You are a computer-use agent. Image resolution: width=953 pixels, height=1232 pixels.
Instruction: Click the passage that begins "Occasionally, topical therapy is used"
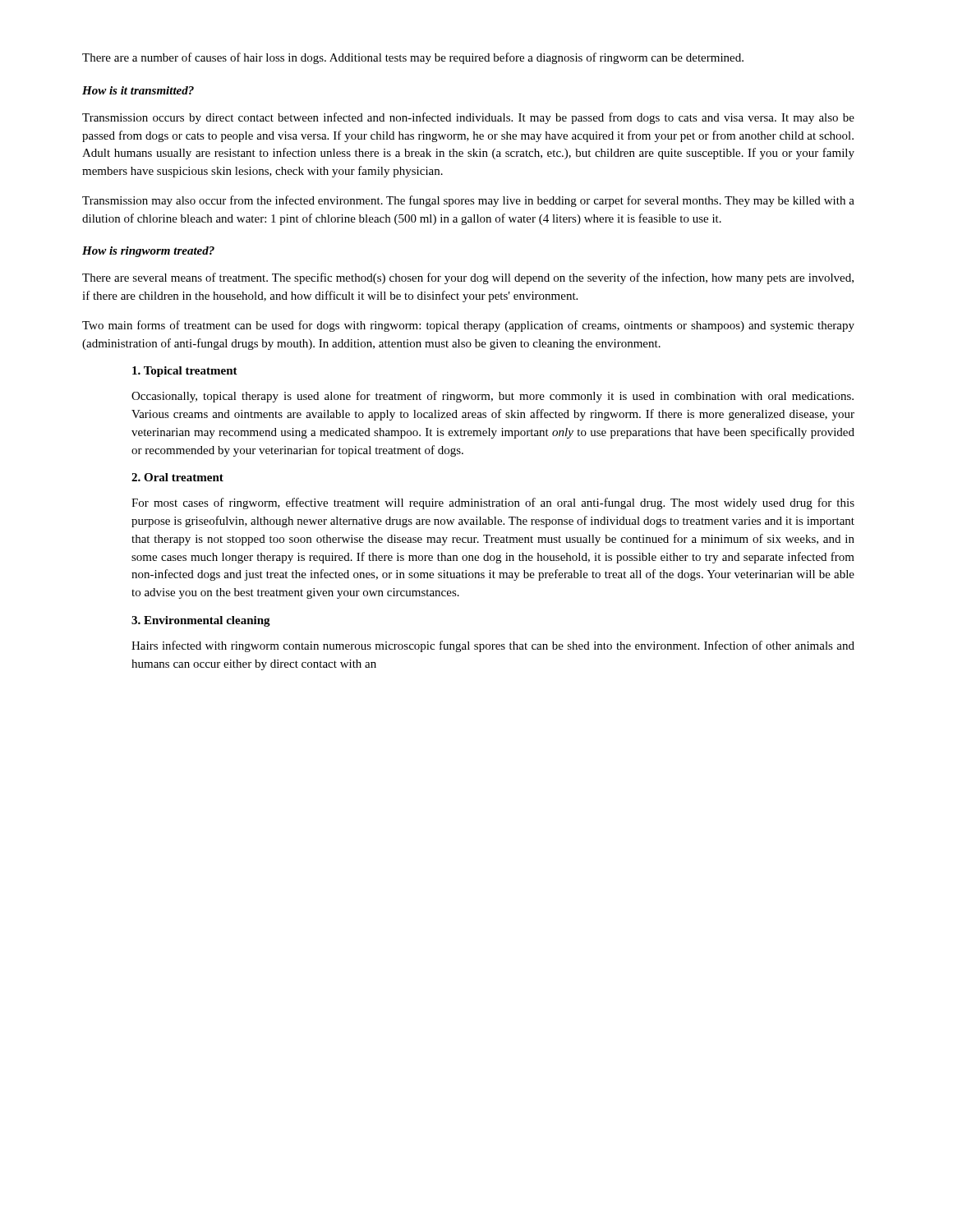click(493, 423)
